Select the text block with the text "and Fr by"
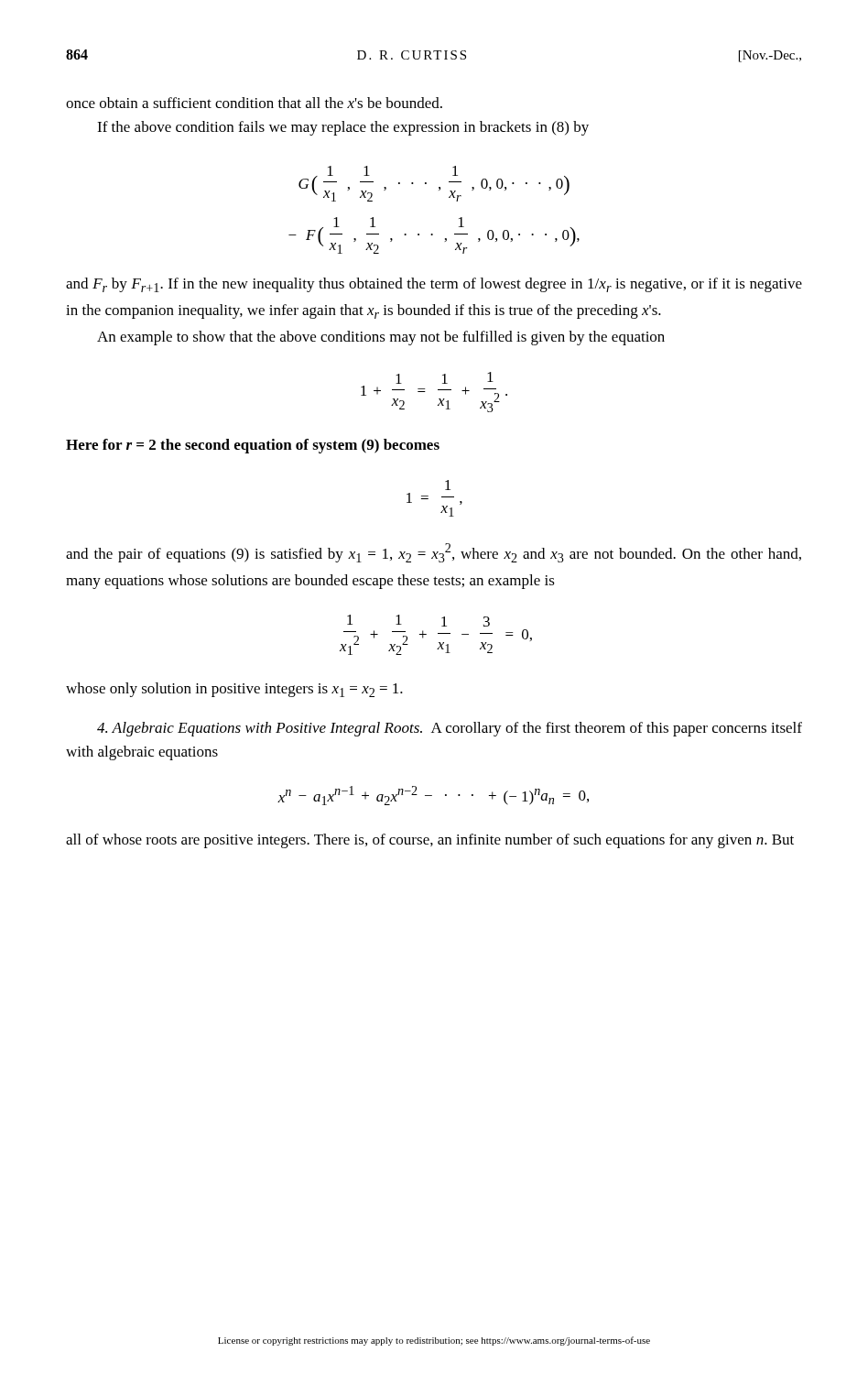Image resolution: width=868 pixels, height=1374 pixels. (x=434, y=311)
